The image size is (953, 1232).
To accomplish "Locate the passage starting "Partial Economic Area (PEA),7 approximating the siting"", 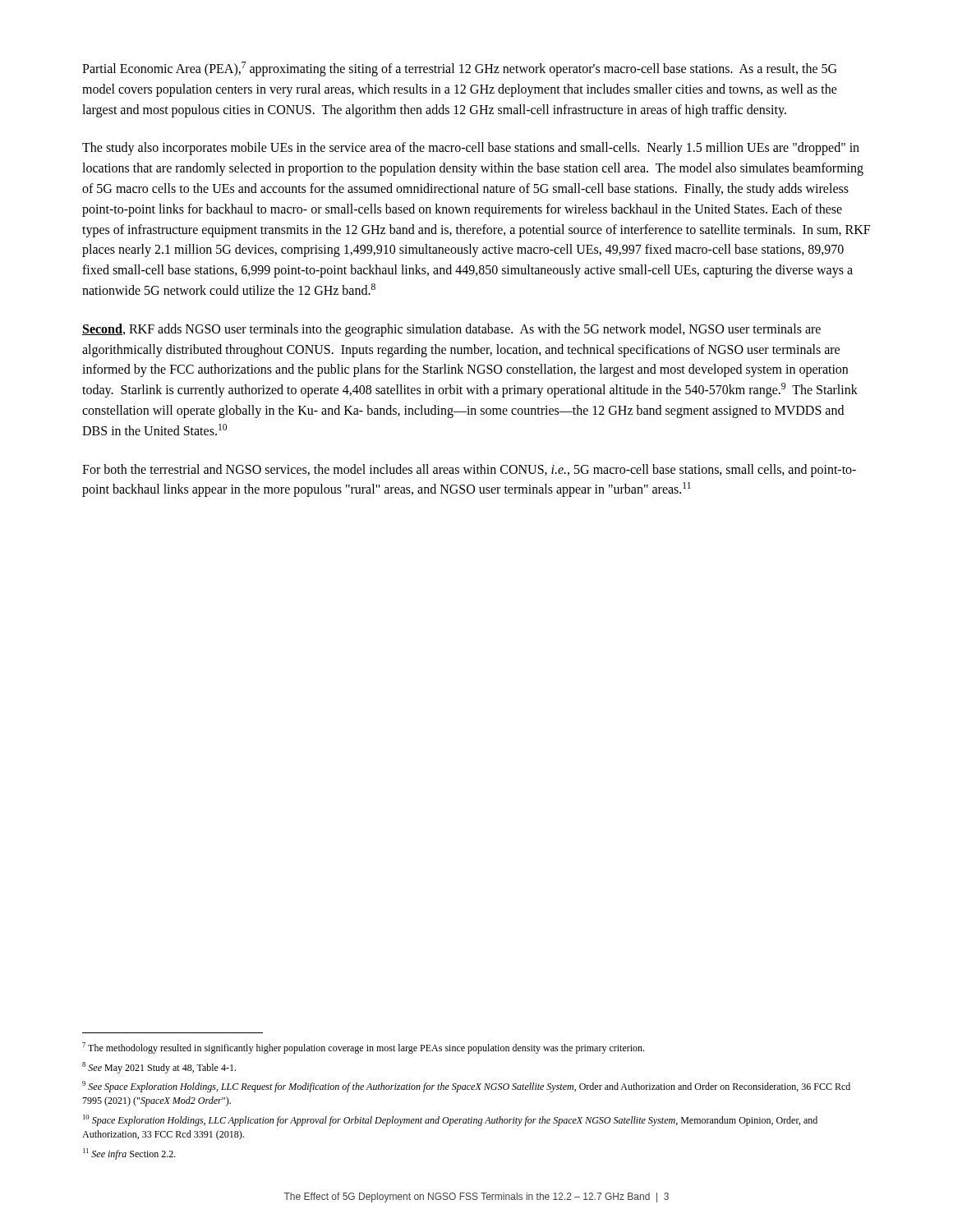I will 460,88.
